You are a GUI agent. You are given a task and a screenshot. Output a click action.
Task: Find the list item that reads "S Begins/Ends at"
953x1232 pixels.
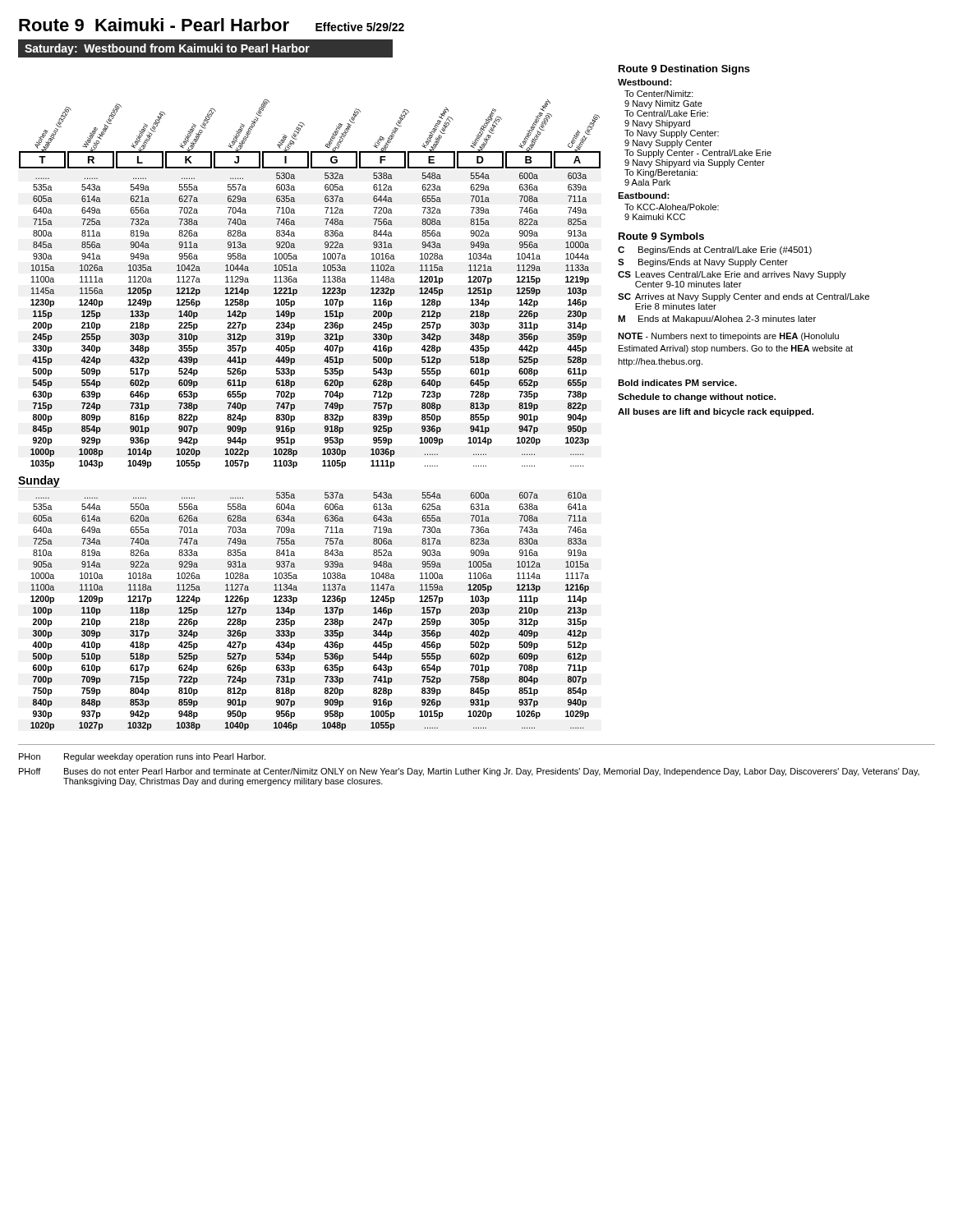[x=703, y=262]
